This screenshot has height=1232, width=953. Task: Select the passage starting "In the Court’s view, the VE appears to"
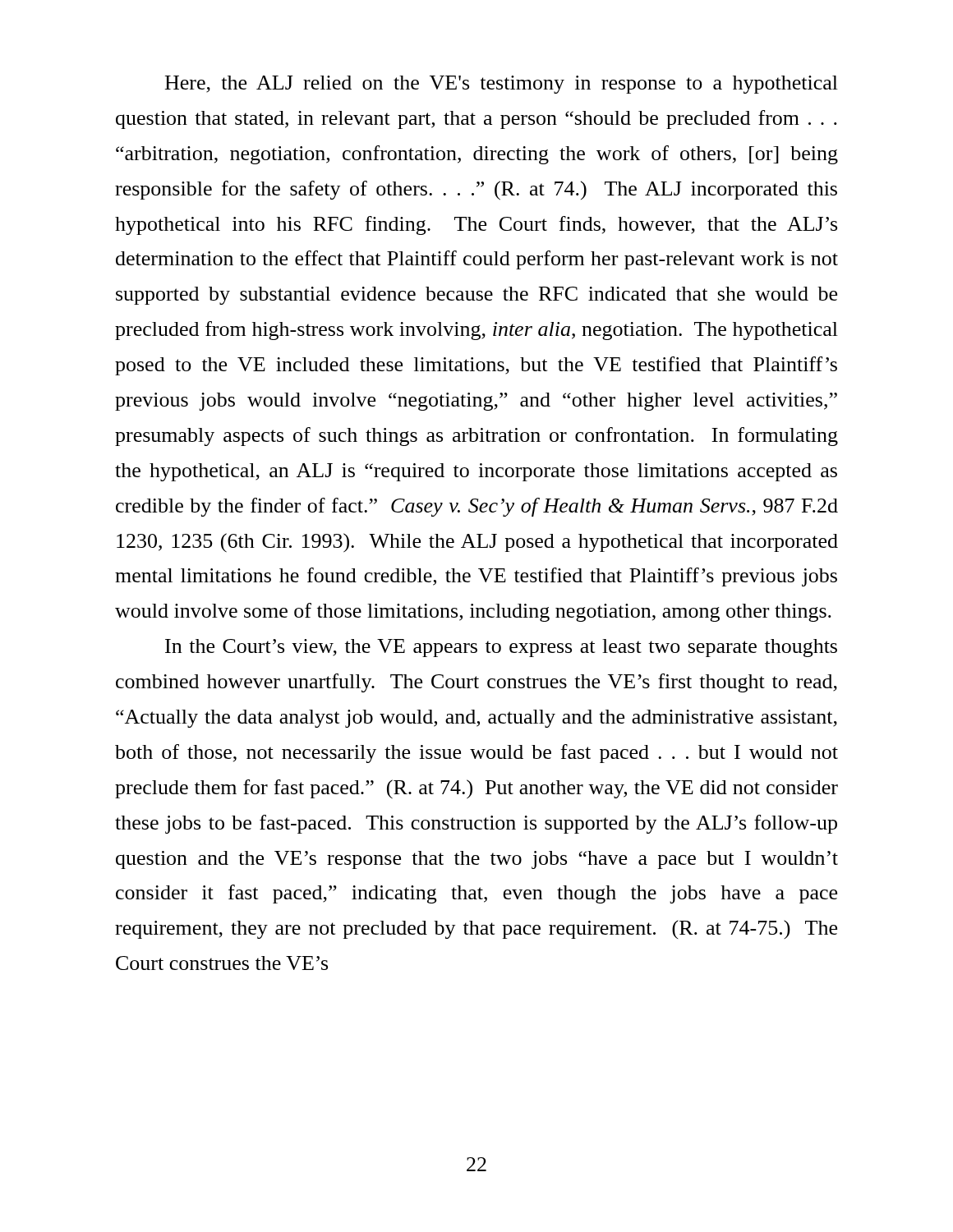[476, 805]
